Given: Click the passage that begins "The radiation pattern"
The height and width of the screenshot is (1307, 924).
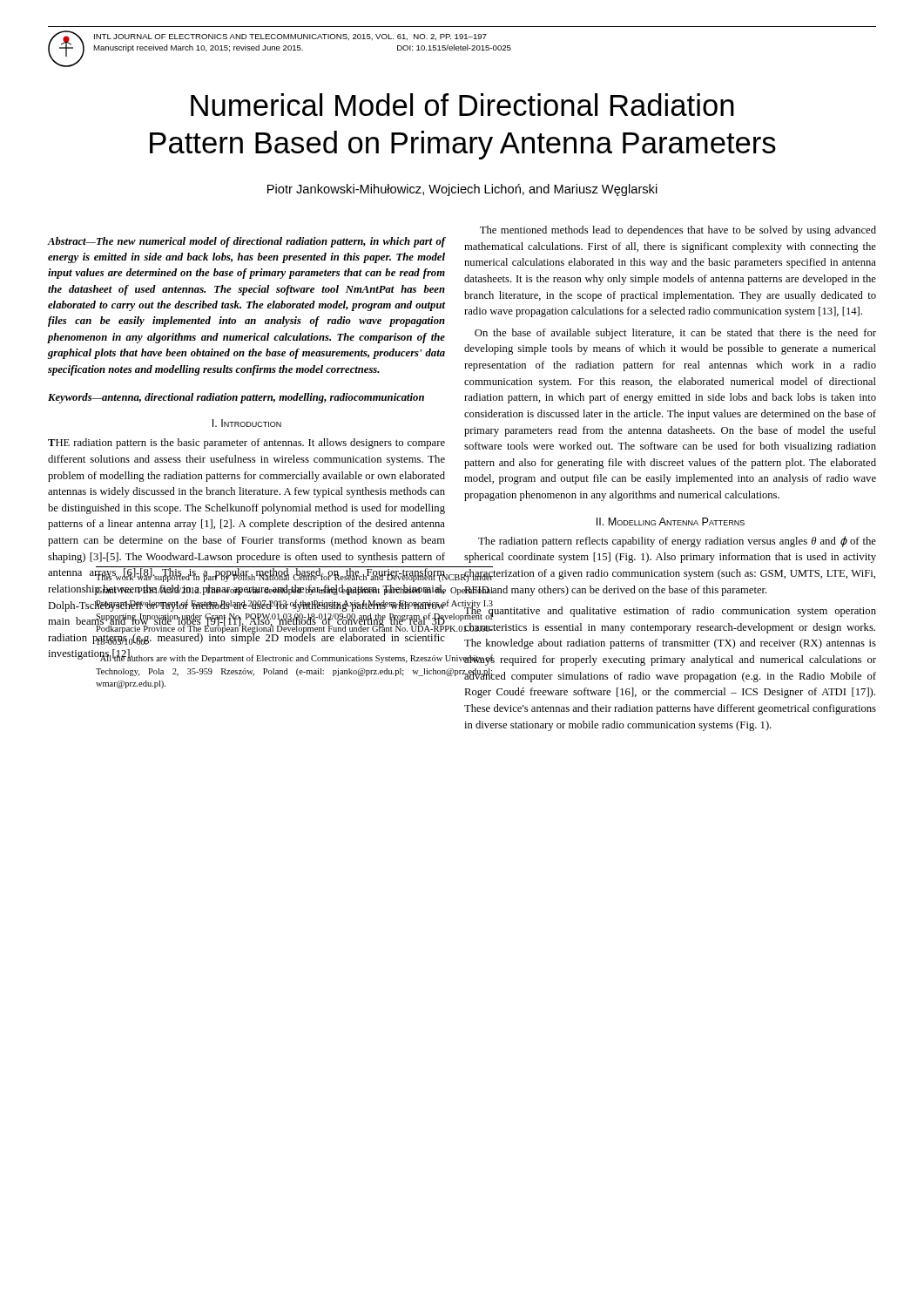Looking at the screenshot, I should tap(670, 633).
